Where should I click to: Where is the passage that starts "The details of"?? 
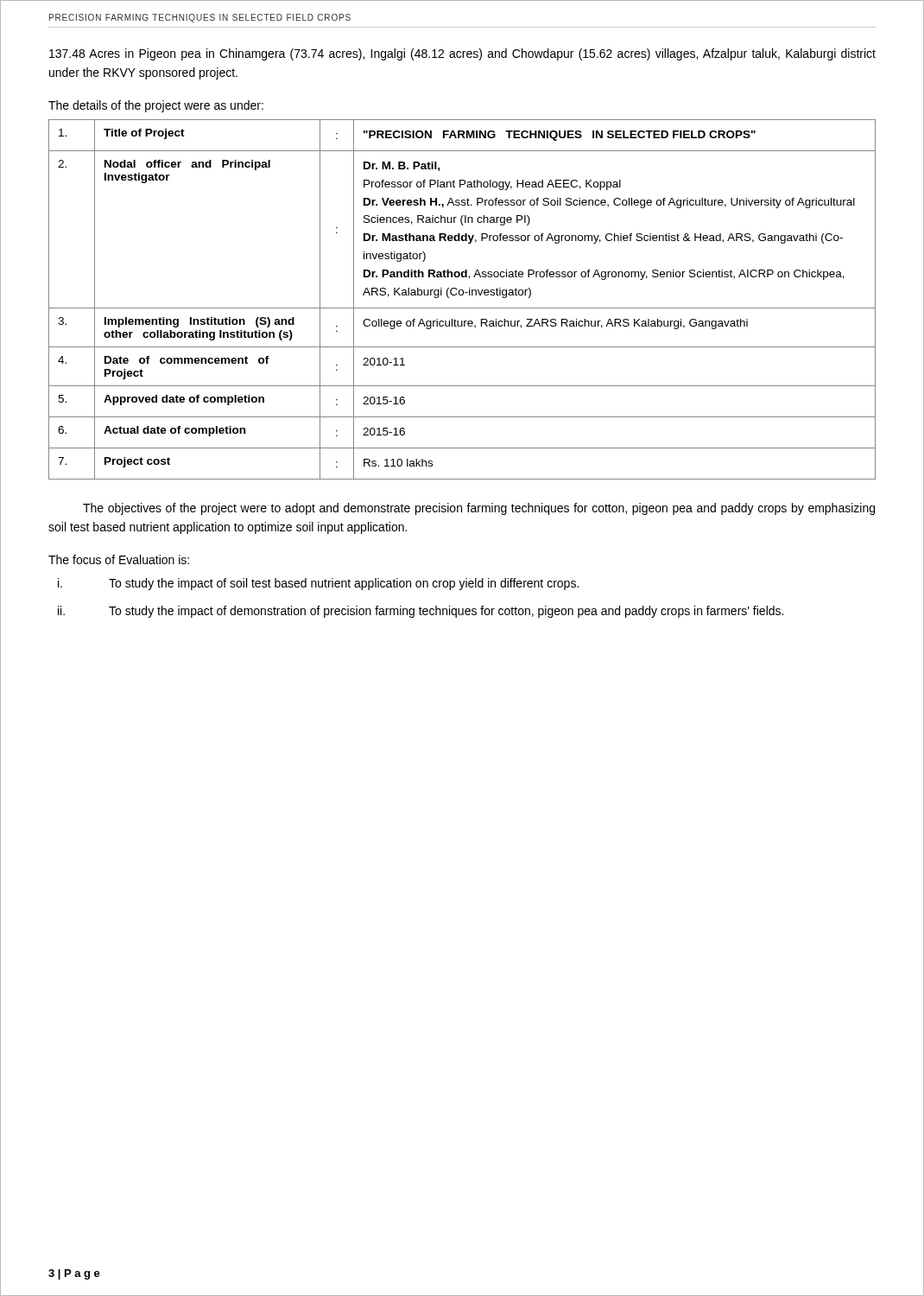pyautogui.click(x=156, y=105)
